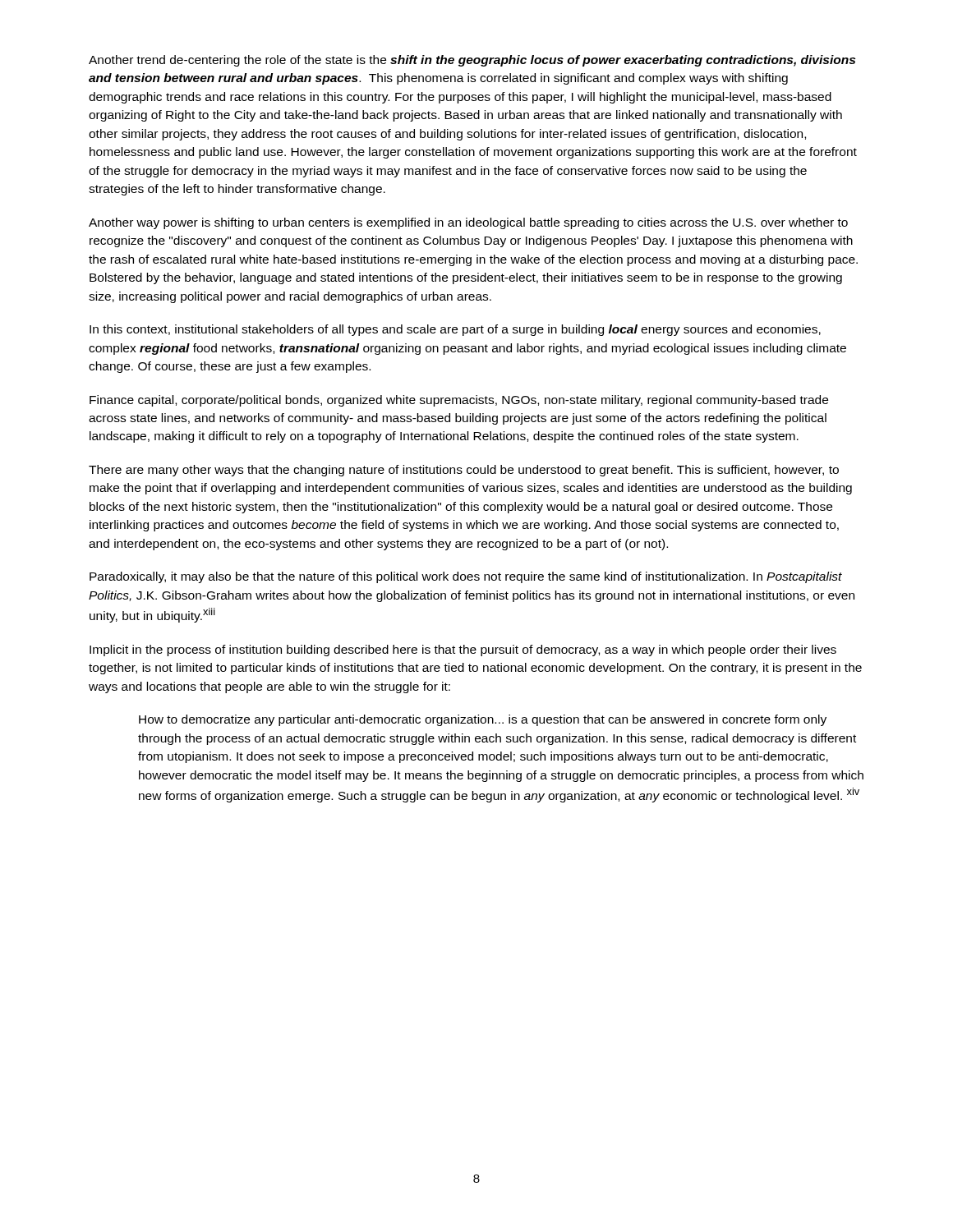The image size is (953, 1232).
Task: Select the block starting "There are many other ways that the"
Action: point(471,506)
